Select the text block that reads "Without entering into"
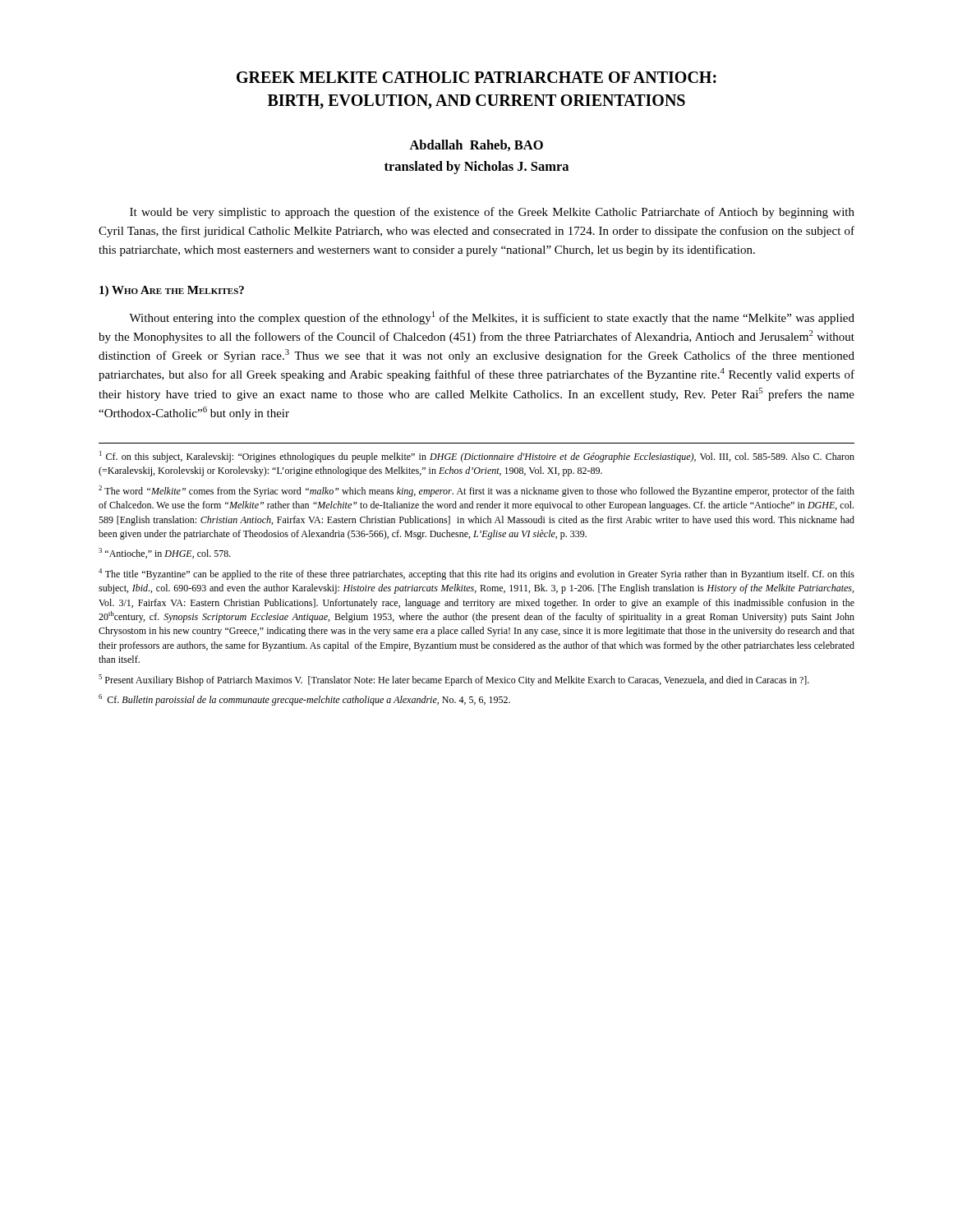The width and height of the screenshot is (953, 1232). point(476,366)
